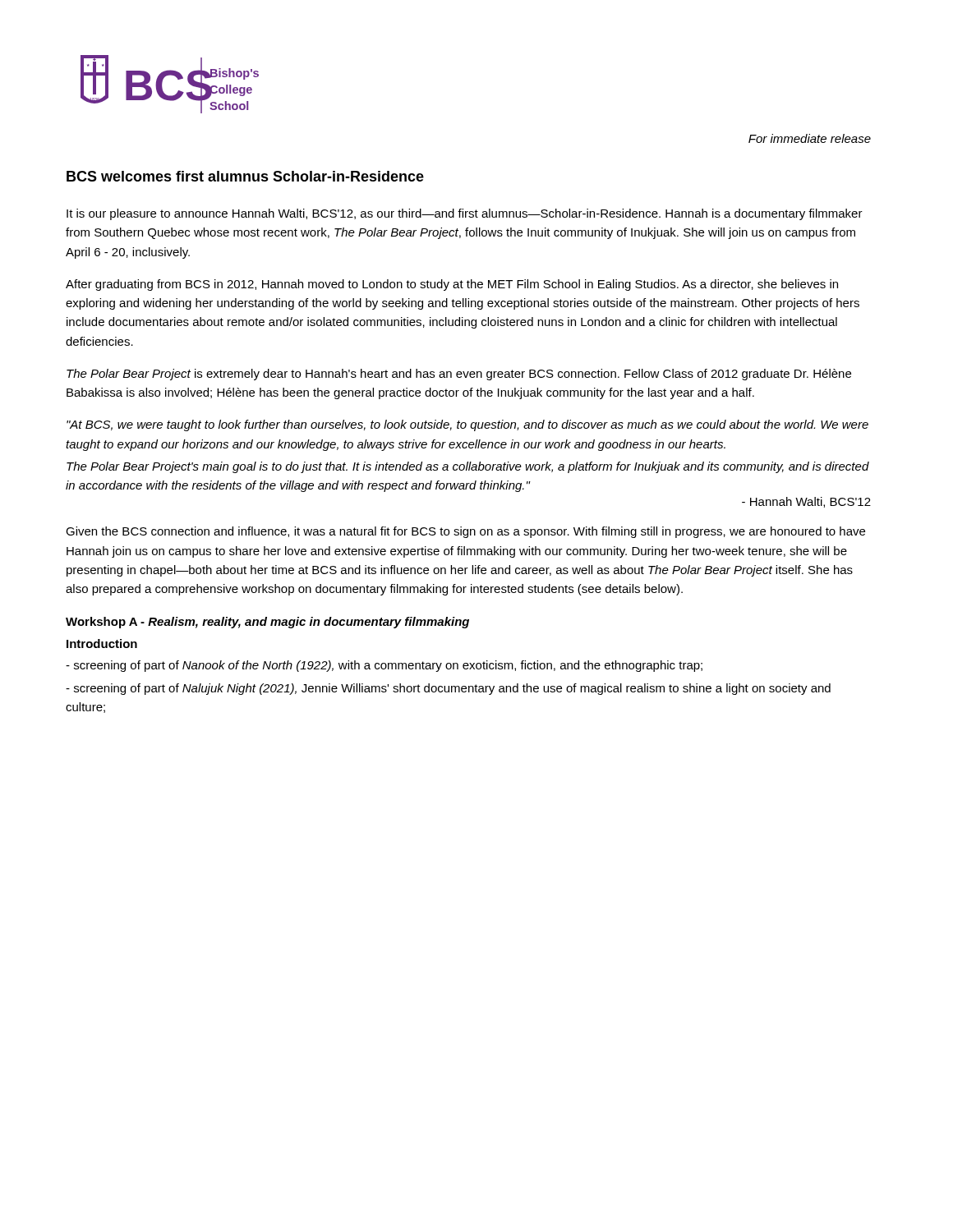
Task: Find the block on this page that starts "Given the BCS connection"
Action: 466,560
